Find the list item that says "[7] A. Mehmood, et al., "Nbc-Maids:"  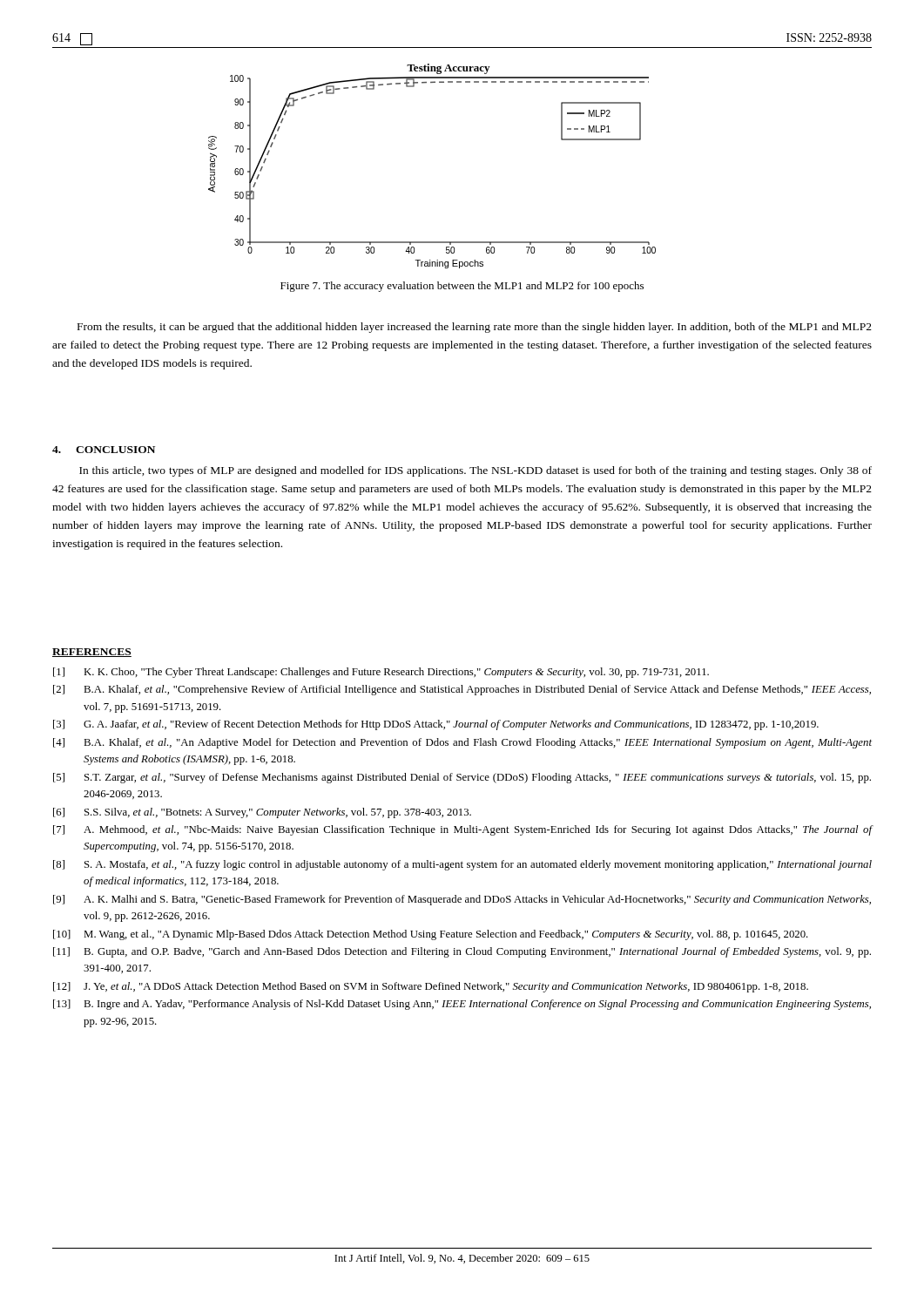462,839
